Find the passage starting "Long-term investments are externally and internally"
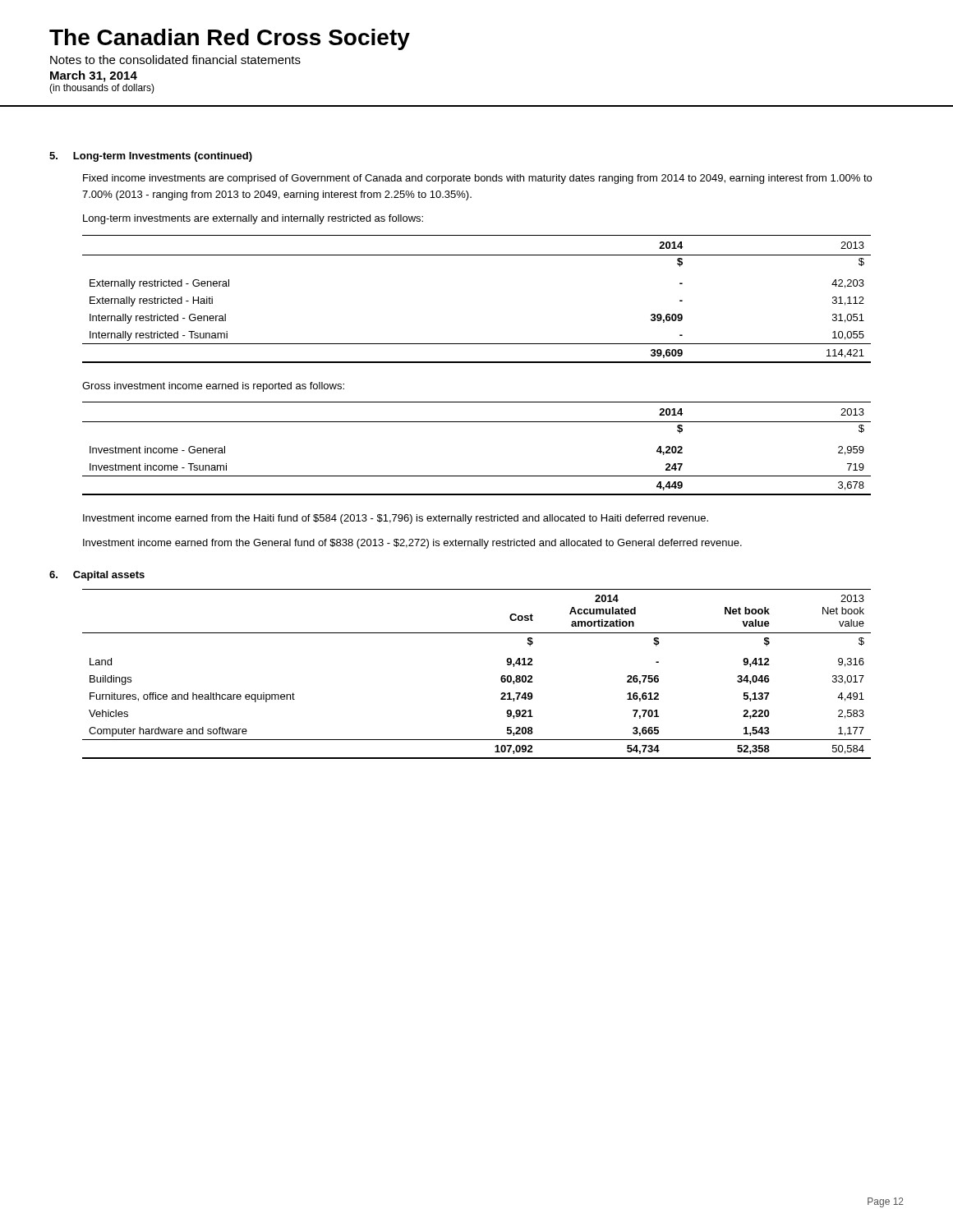Screen dimensions: 1232x953 tap(253, 218)
